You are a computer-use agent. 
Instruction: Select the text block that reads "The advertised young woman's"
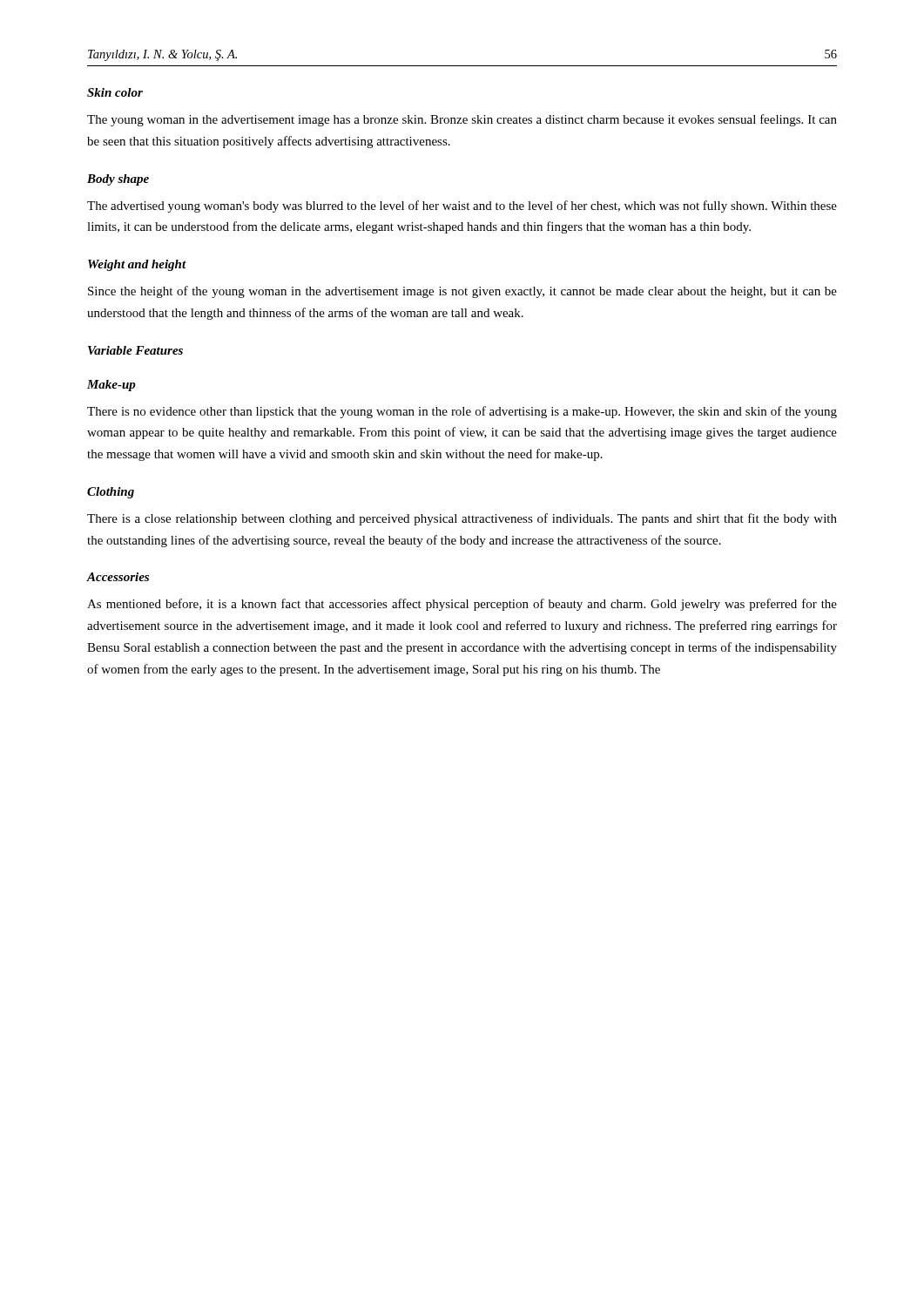click(x=462, y=216)
